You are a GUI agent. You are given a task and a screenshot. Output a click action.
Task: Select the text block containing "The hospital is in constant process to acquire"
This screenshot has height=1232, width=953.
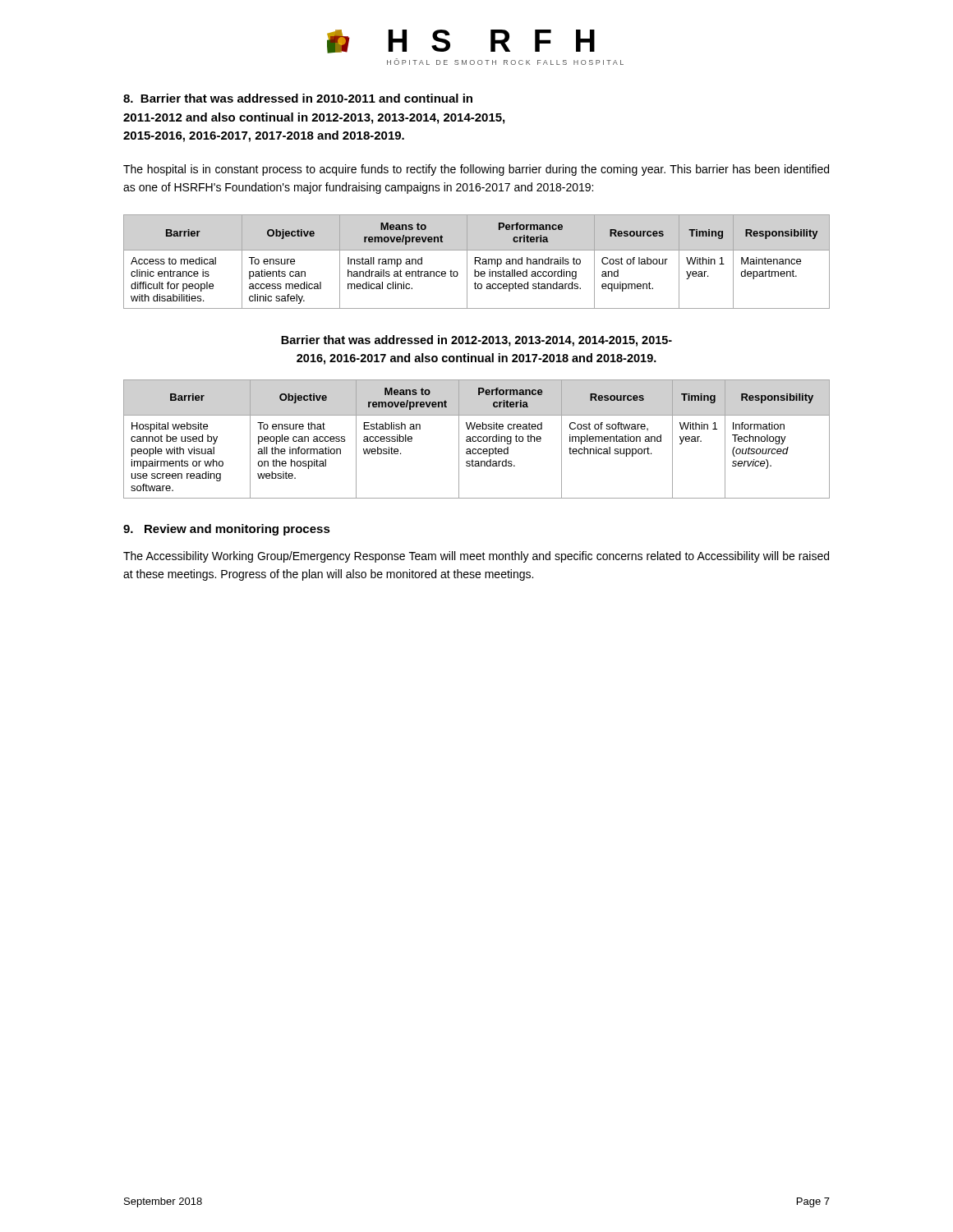[476, 178]
